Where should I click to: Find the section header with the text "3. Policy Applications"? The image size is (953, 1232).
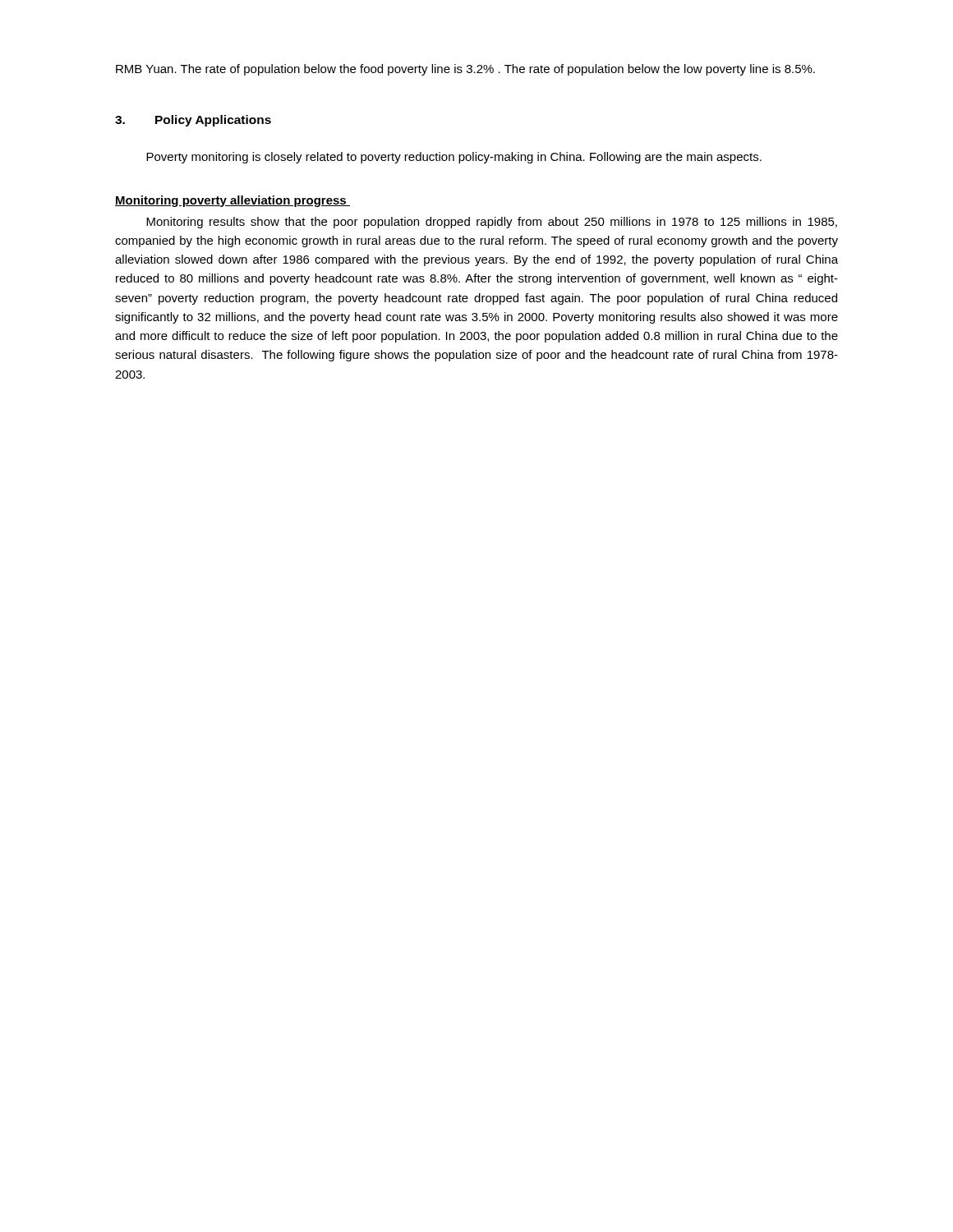click(x=193, y=120)
